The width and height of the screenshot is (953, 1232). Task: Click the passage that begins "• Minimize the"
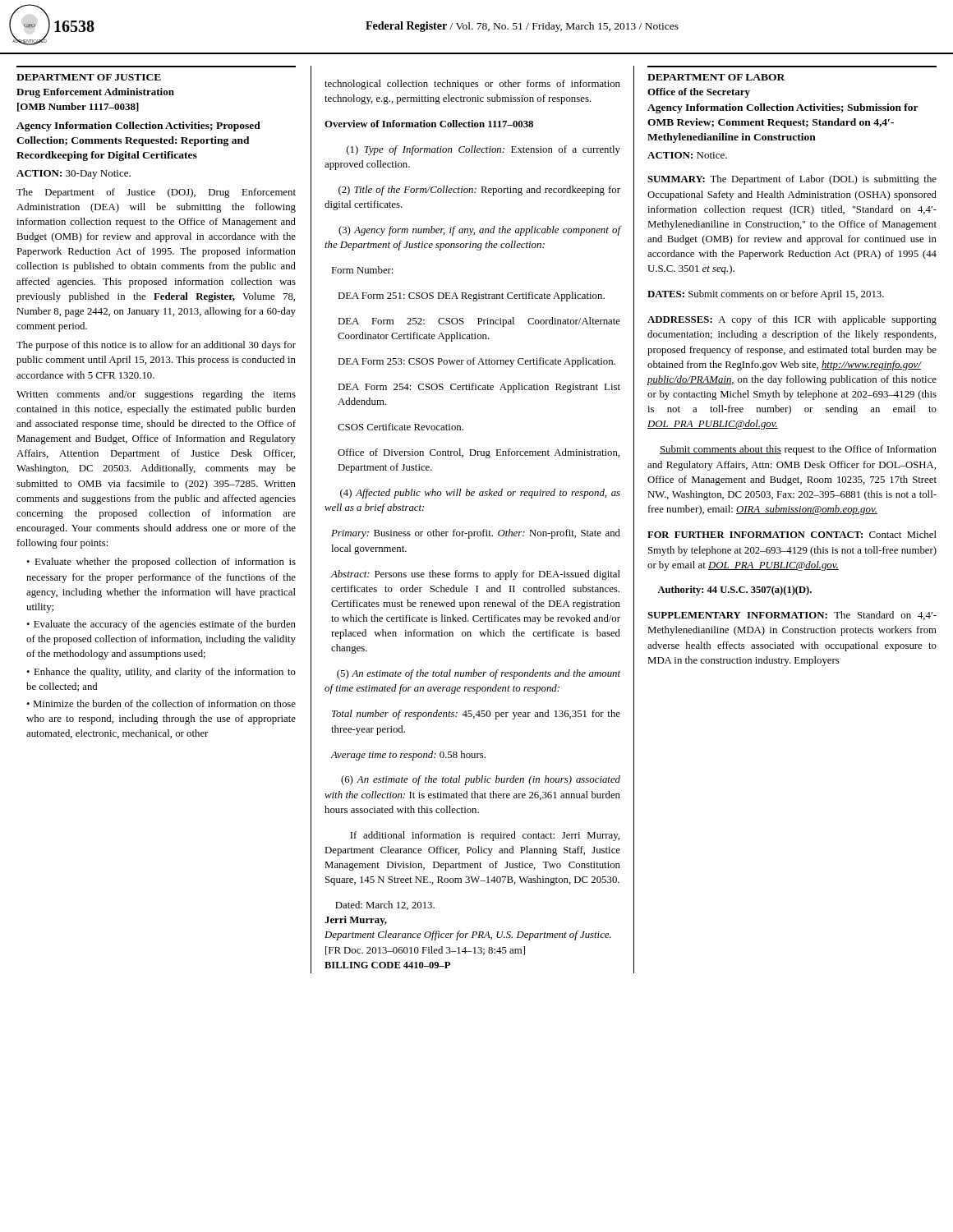pos(161,719)
